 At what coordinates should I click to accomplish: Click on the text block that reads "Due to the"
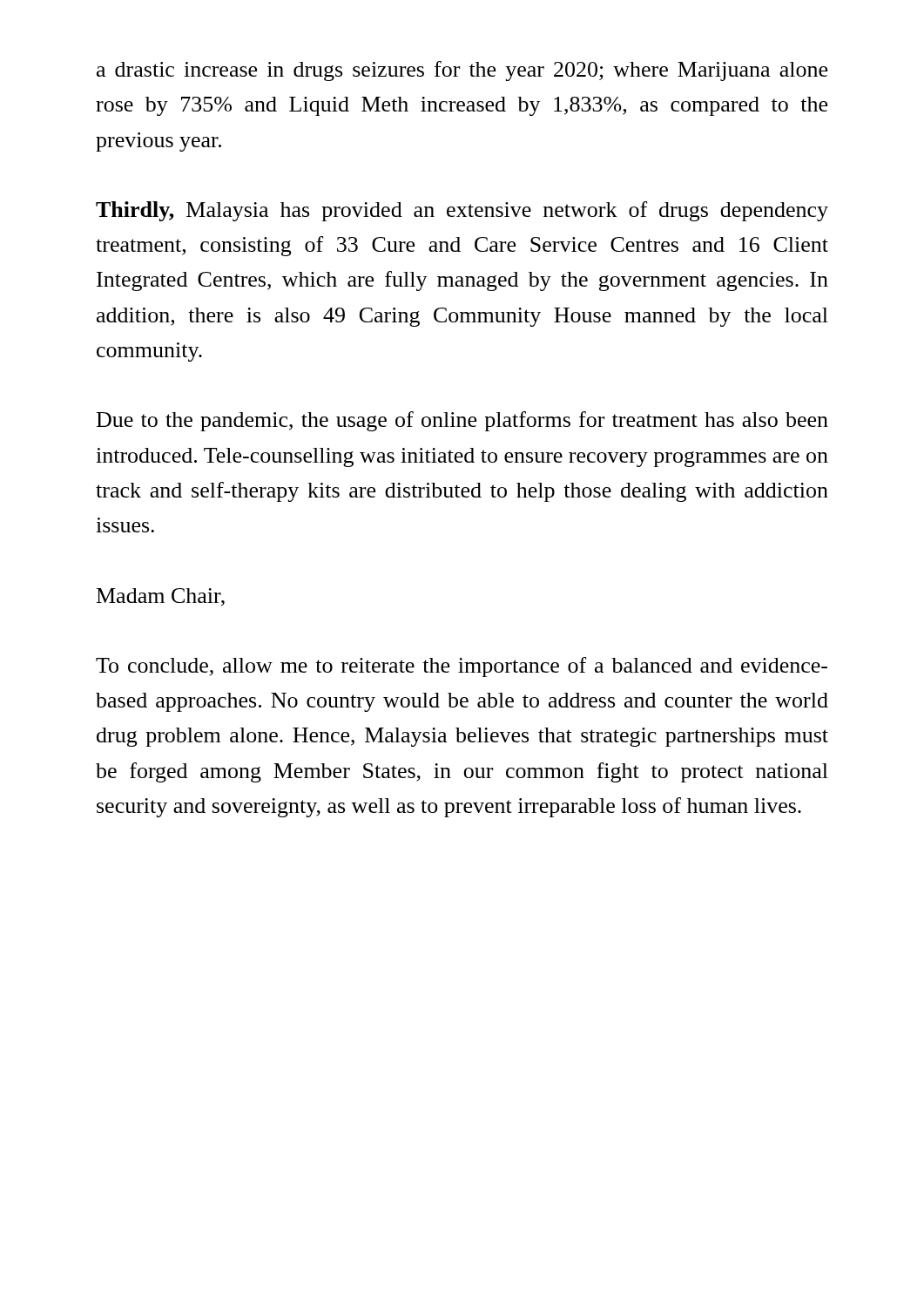click(462, 473)
